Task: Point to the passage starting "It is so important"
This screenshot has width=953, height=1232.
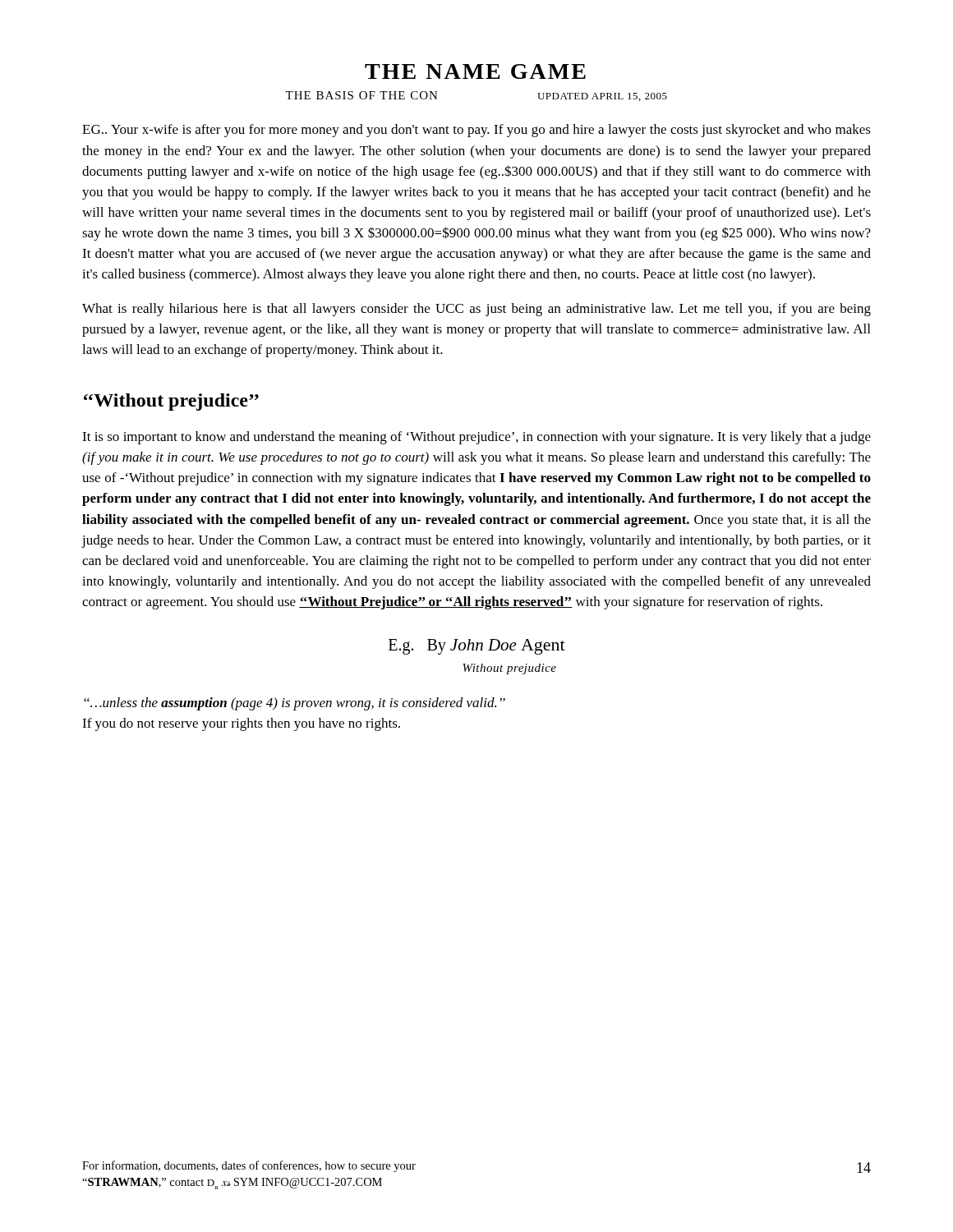Action: point(476,519)
